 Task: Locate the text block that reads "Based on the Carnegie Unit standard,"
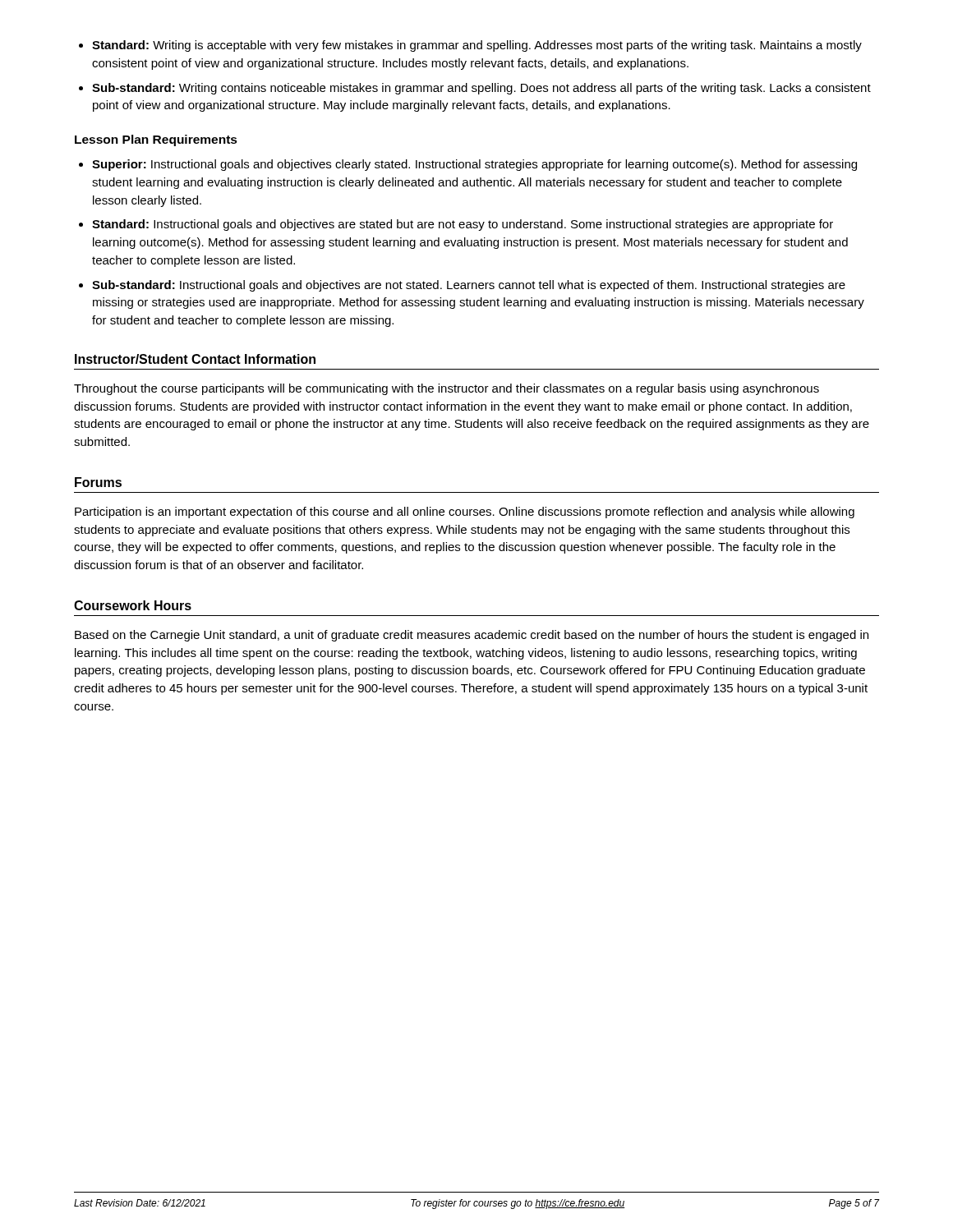click(476, 670)
